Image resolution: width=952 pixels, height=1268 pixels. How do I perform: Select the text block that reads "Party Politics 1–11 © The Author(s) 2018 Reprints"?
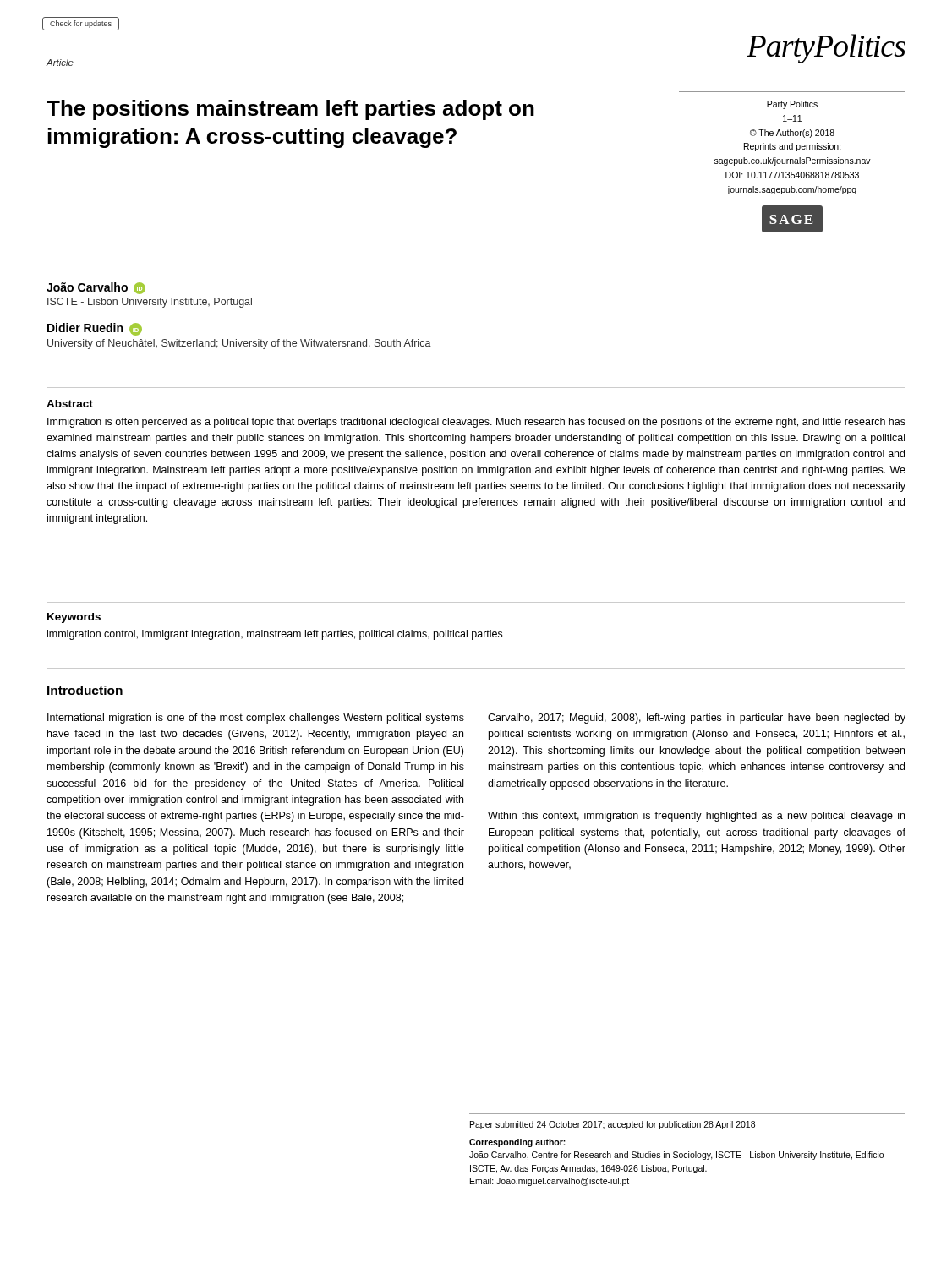[x=792, y=168]
